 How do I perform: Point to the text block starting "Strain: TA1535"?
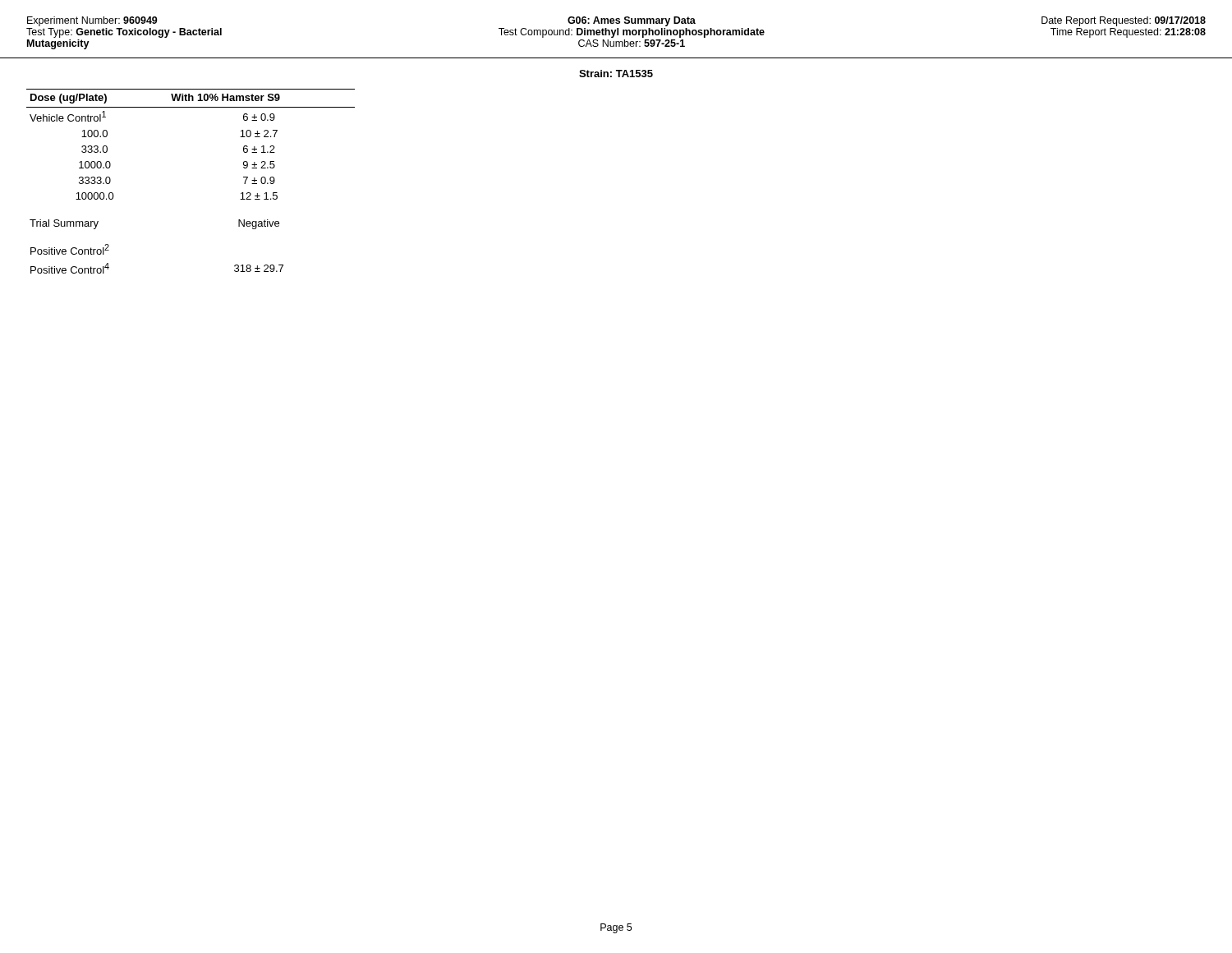click(616, 74)
